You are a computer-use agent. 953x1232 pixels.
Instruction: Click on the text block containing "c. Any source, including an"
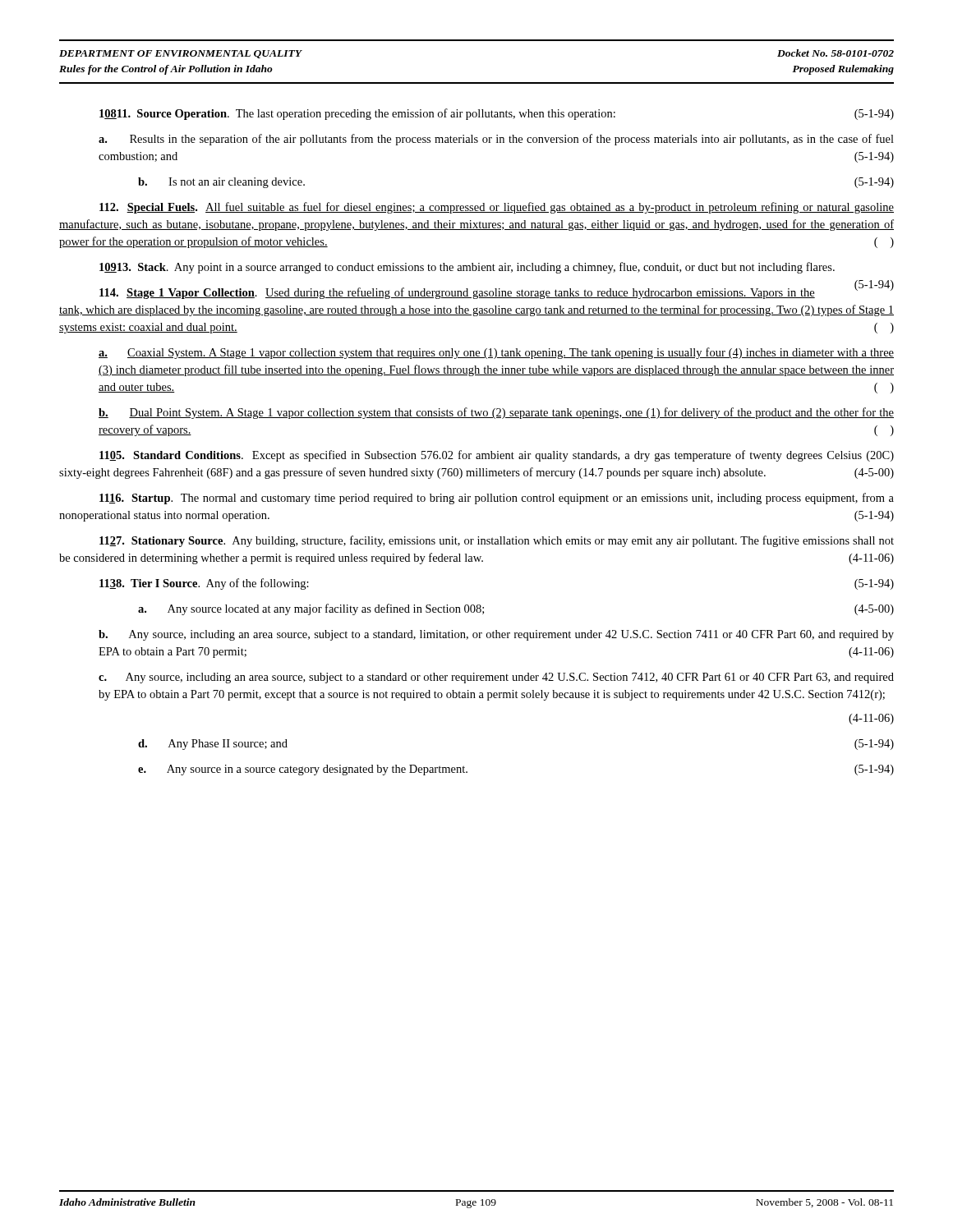[x=496, y=698]
